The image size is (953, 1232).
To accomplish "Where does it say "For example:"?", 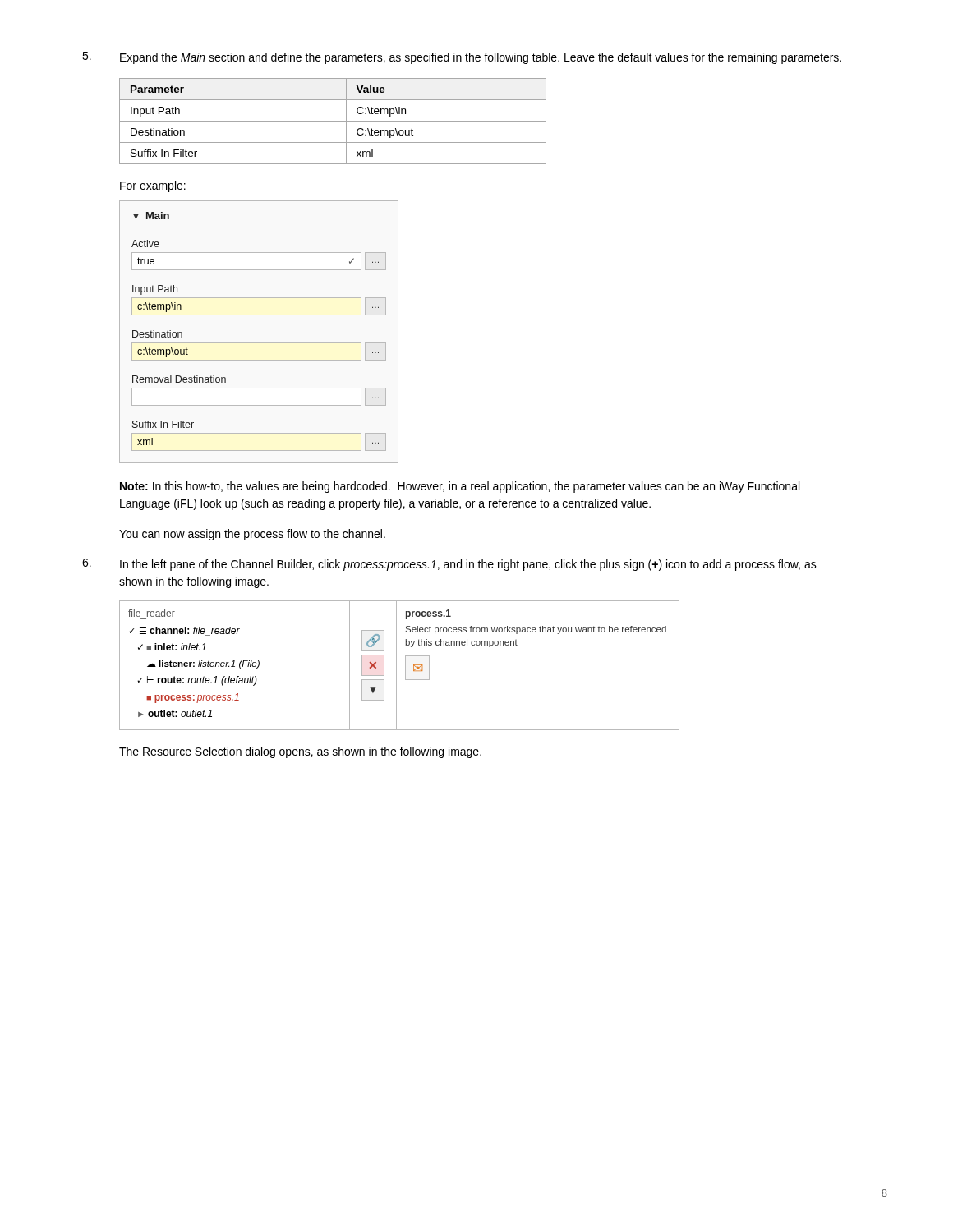I will click(153, 186).
